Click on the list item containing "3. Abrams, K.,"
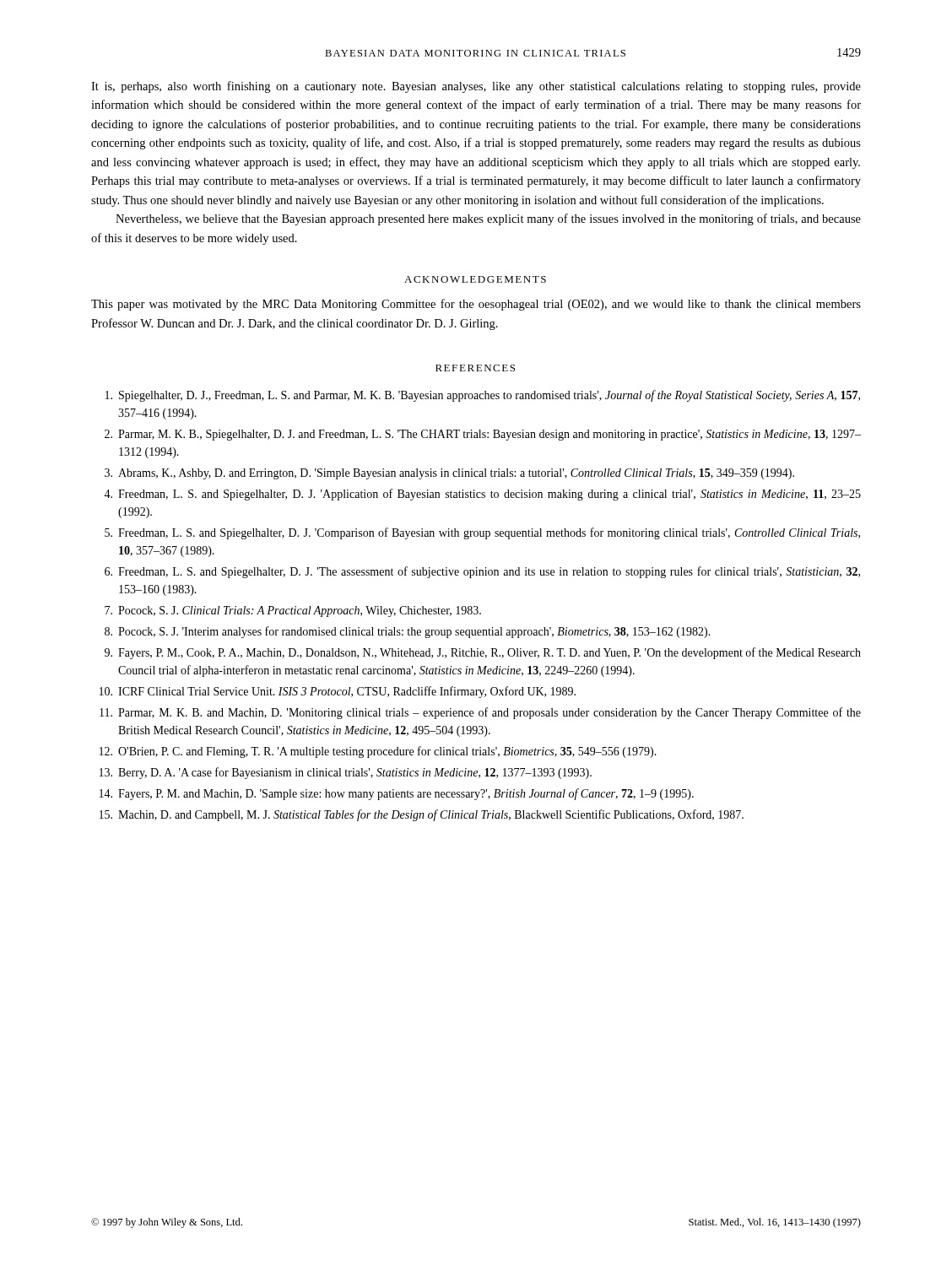The height and width of the screenshot is (1266, 952). (x=476, y=473)
